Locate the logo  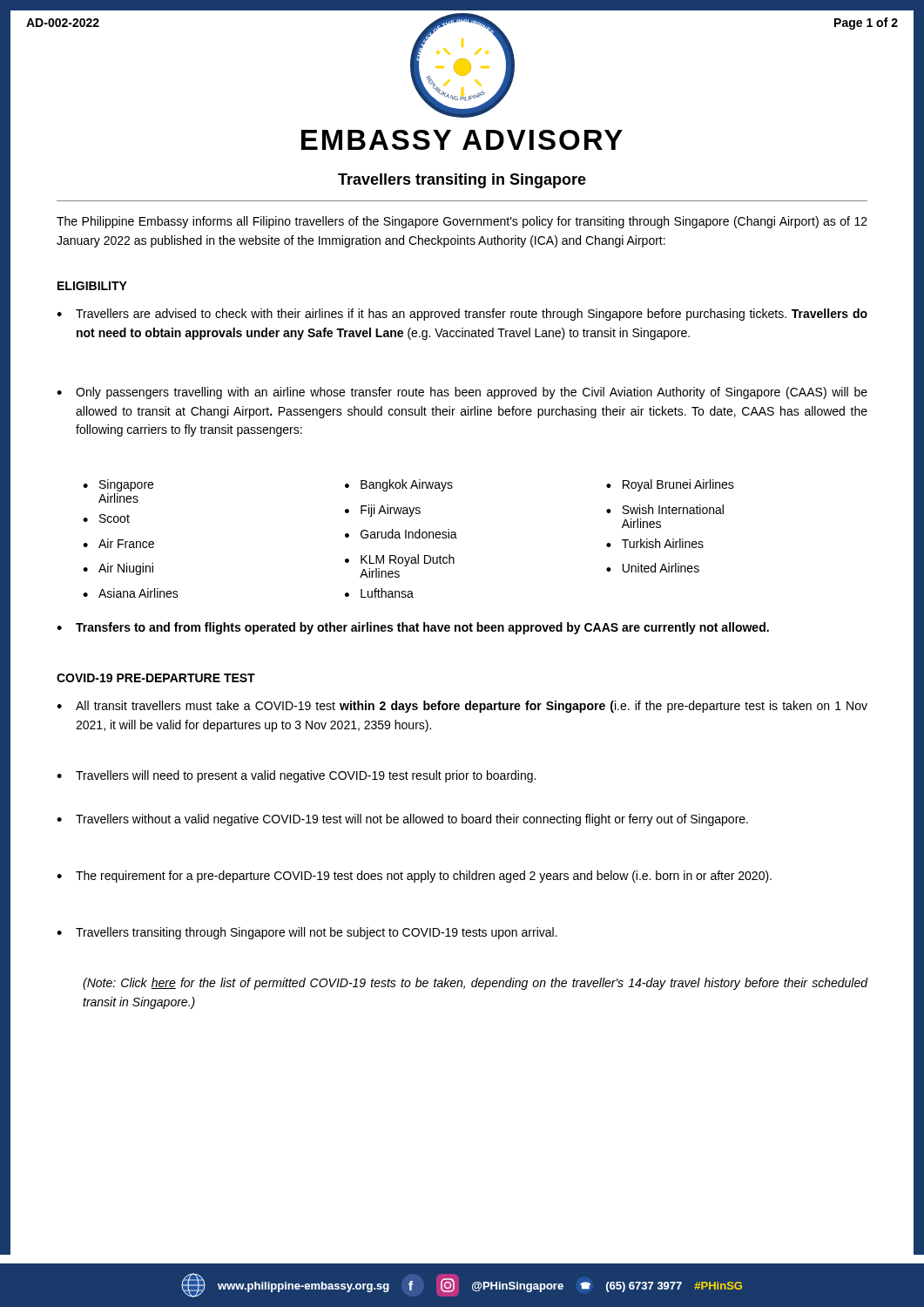pos(462,65)
